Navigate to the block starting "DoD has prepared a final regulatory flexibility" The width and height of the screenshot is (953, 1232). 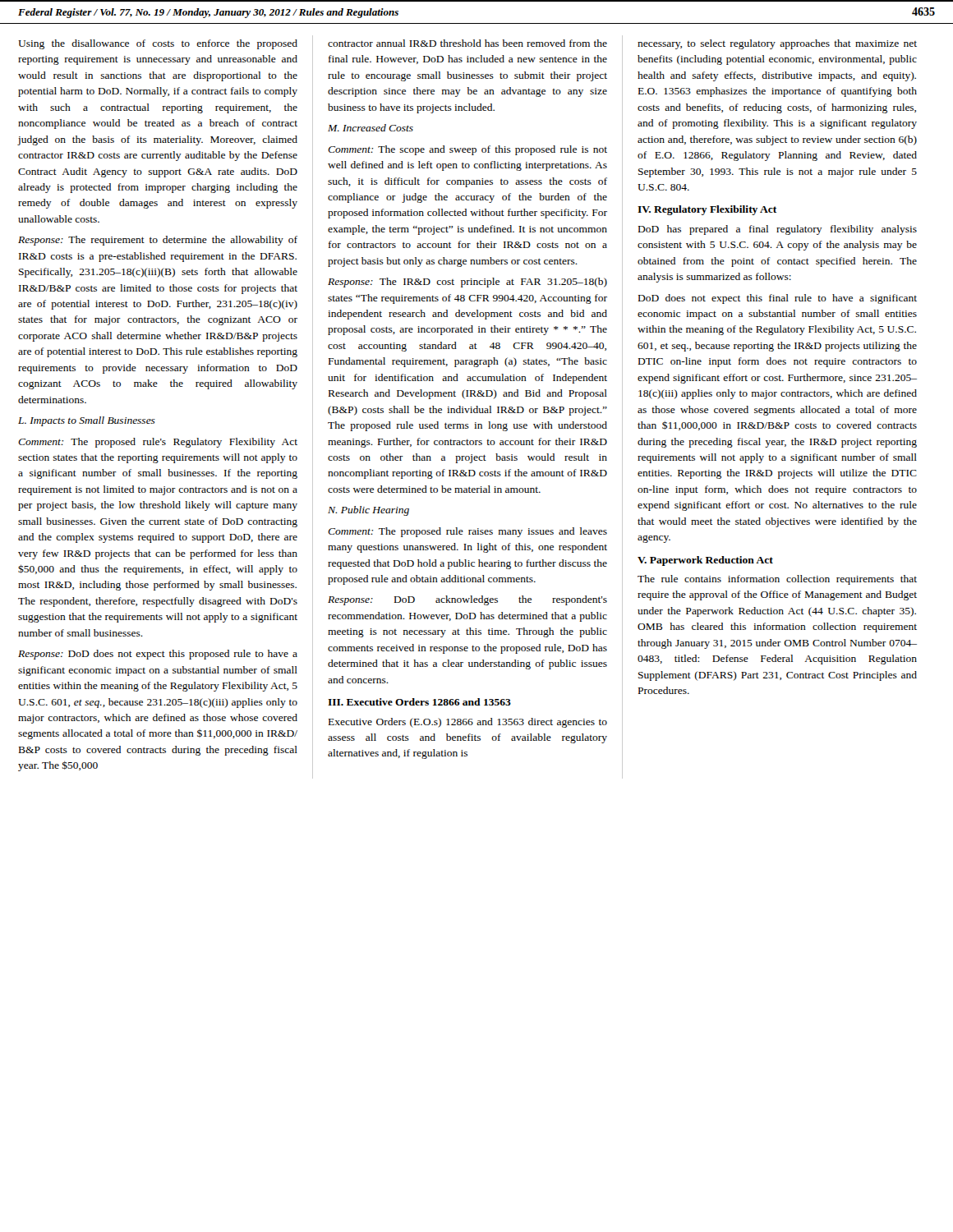click(777, 253)
